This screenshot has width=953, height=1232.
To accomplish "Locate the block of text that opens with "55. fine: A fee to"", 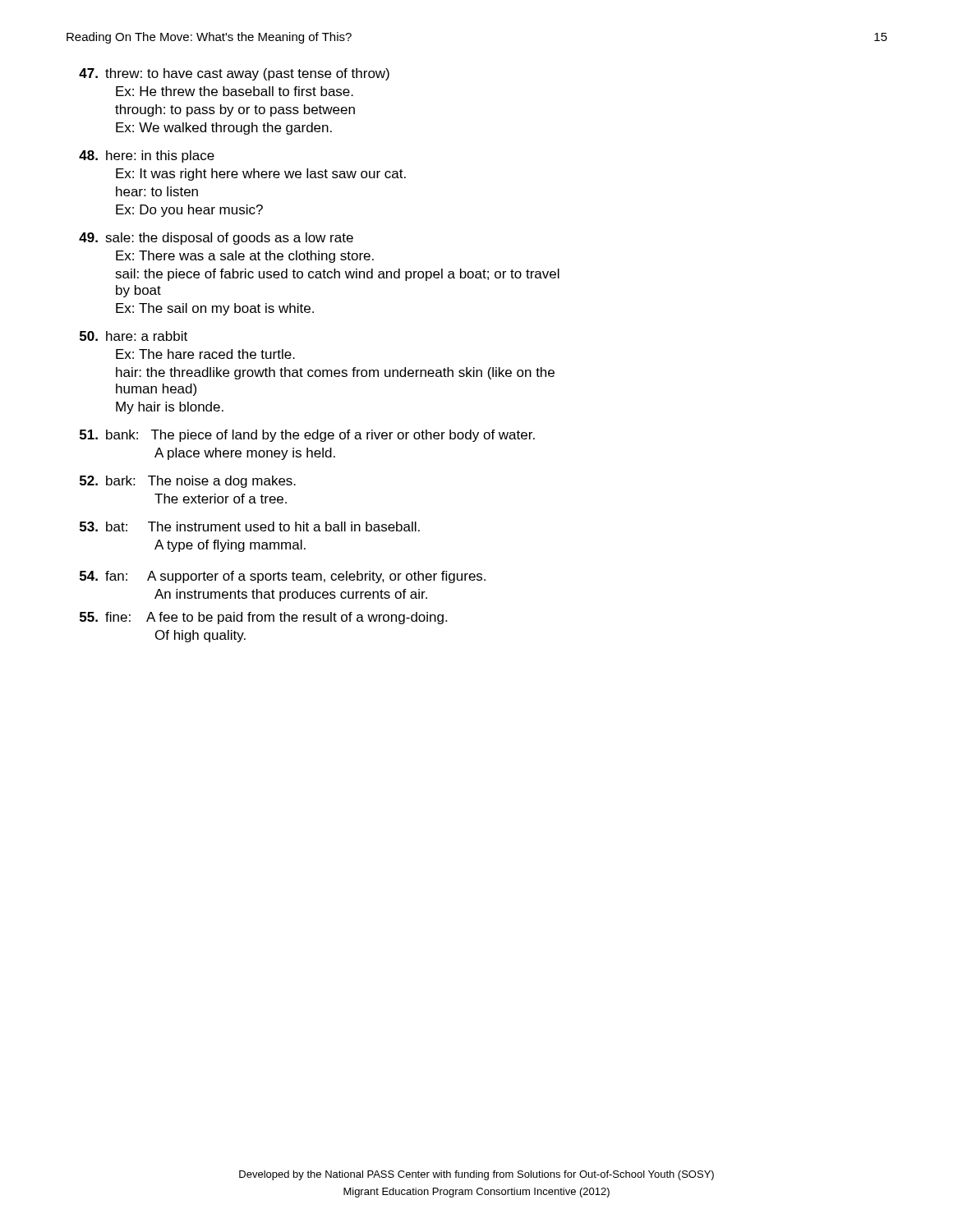I will tap(263, 618).
